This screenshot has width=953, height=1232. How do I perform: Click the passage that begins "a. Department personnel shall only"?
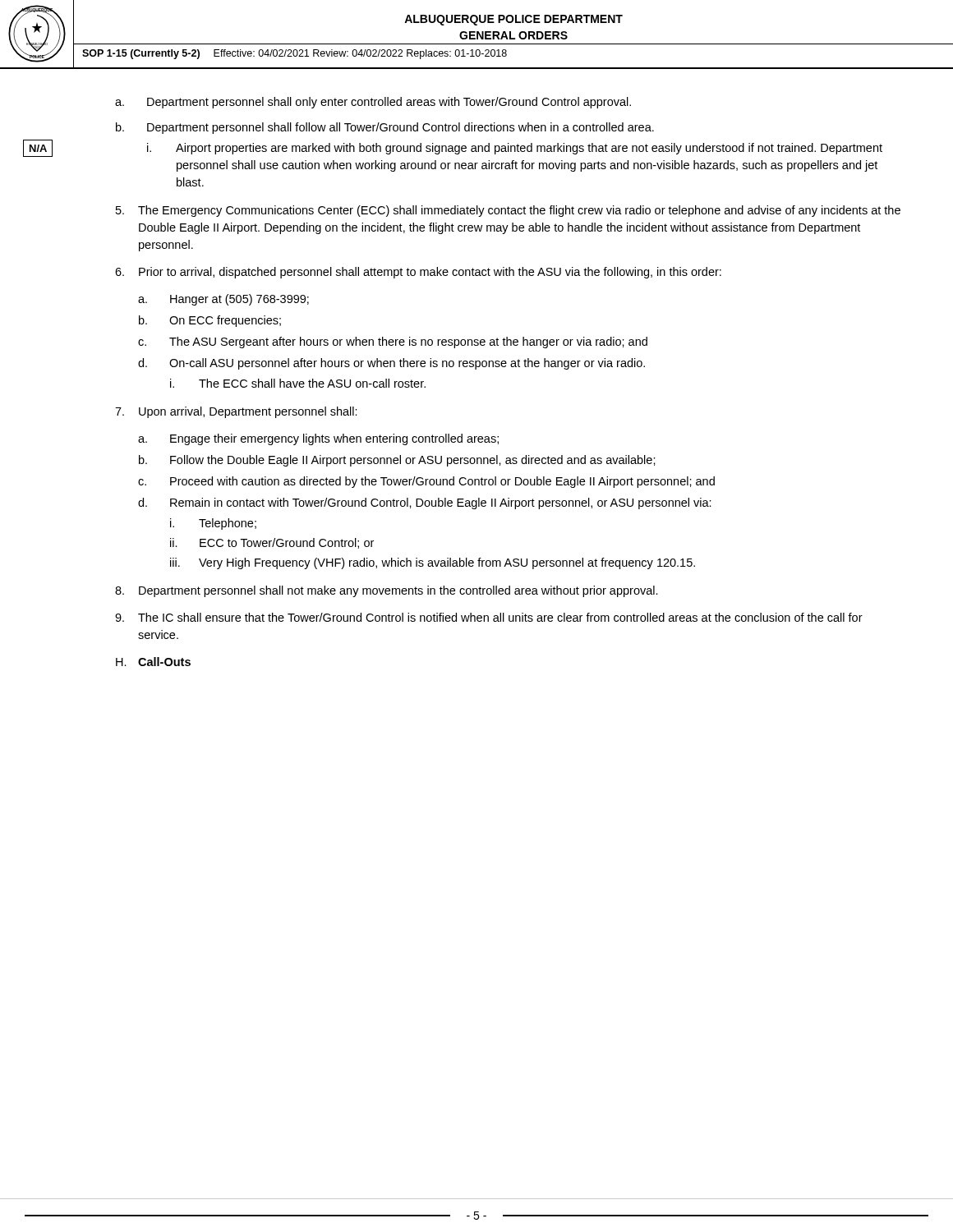pos(509,102)
